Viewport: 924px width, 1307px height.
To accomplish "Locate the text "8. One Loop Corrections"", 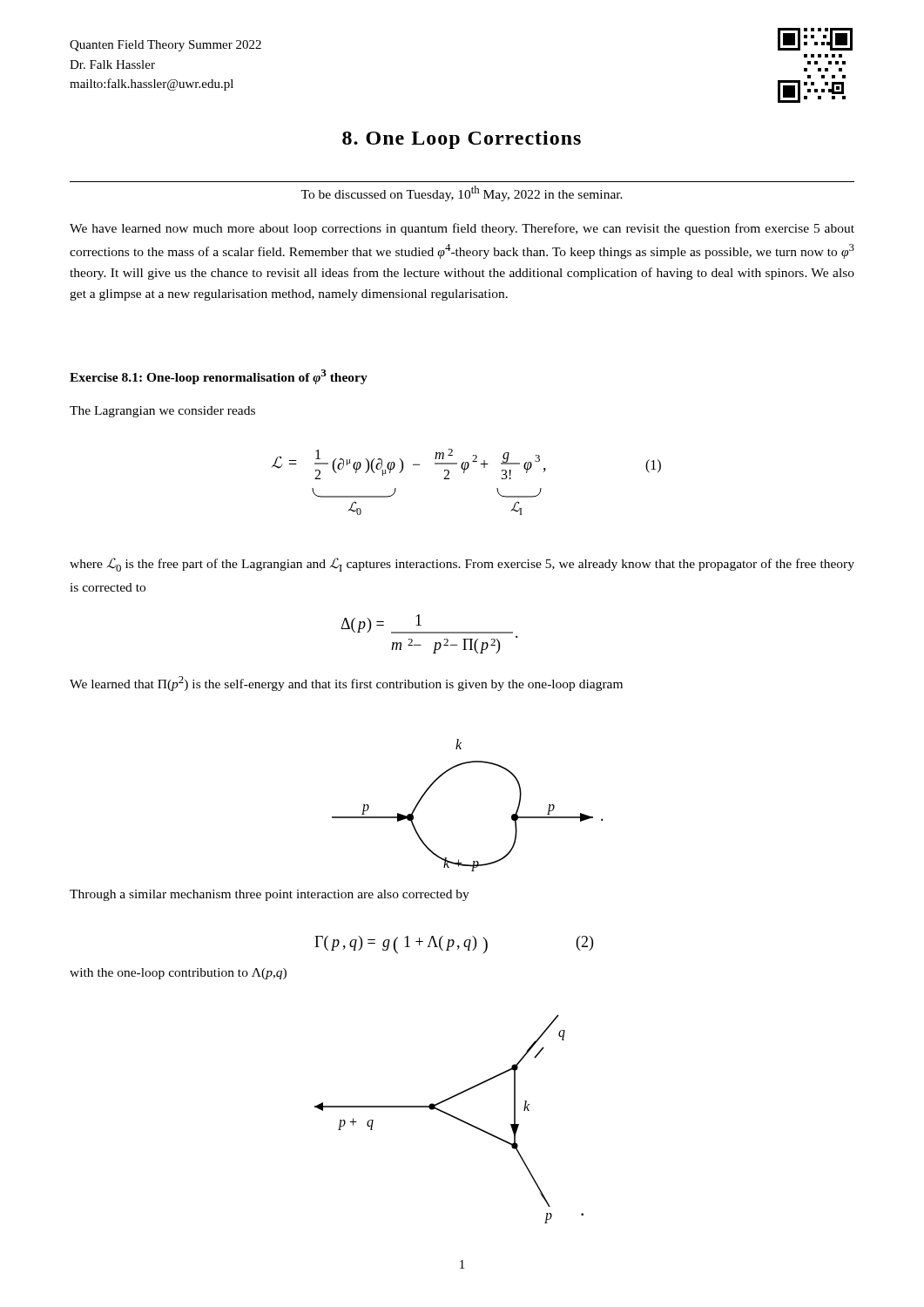I will coord(462,138).
